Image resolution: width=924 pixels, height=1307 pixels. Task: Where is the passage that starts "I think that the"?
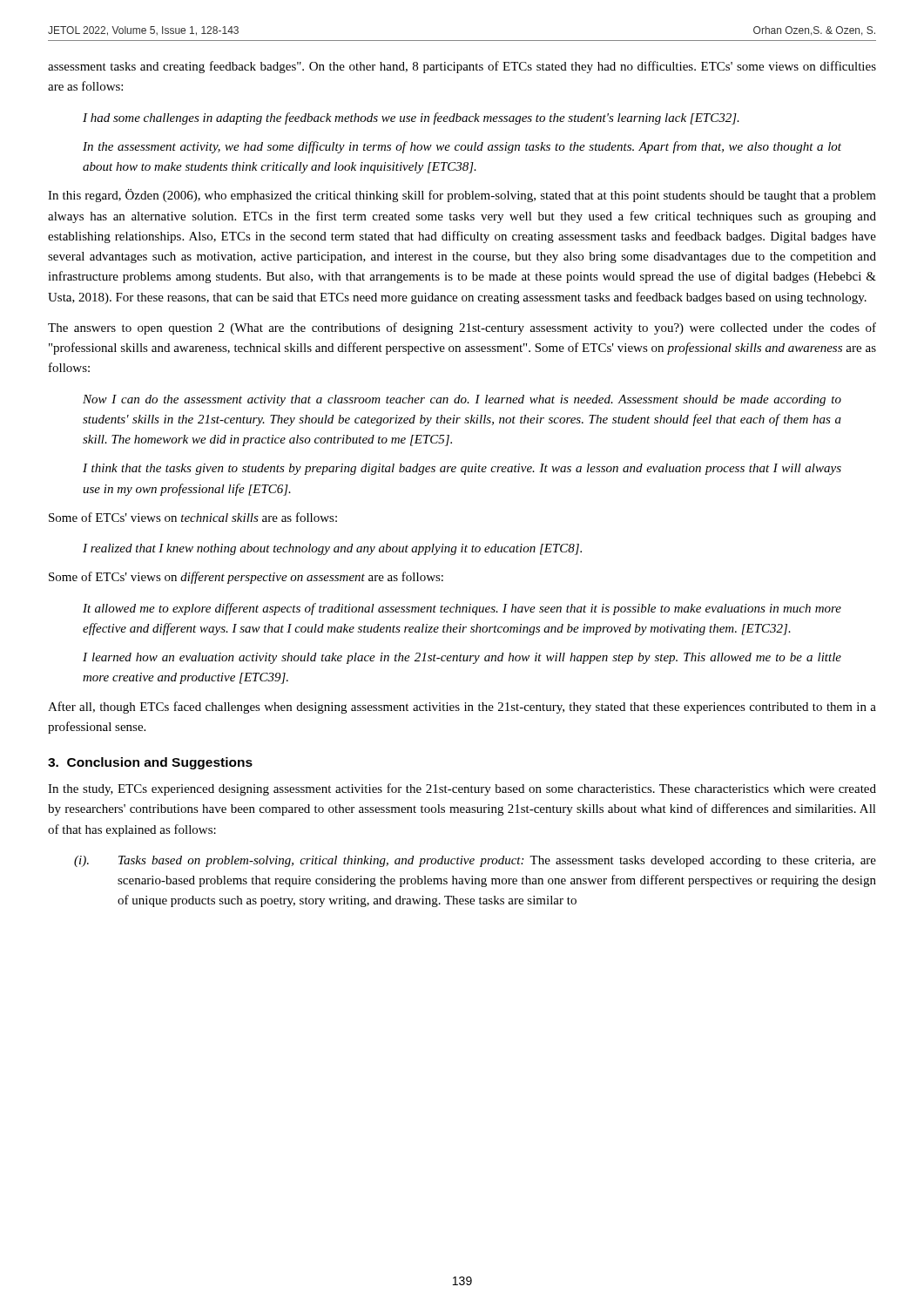pos(462,478)
